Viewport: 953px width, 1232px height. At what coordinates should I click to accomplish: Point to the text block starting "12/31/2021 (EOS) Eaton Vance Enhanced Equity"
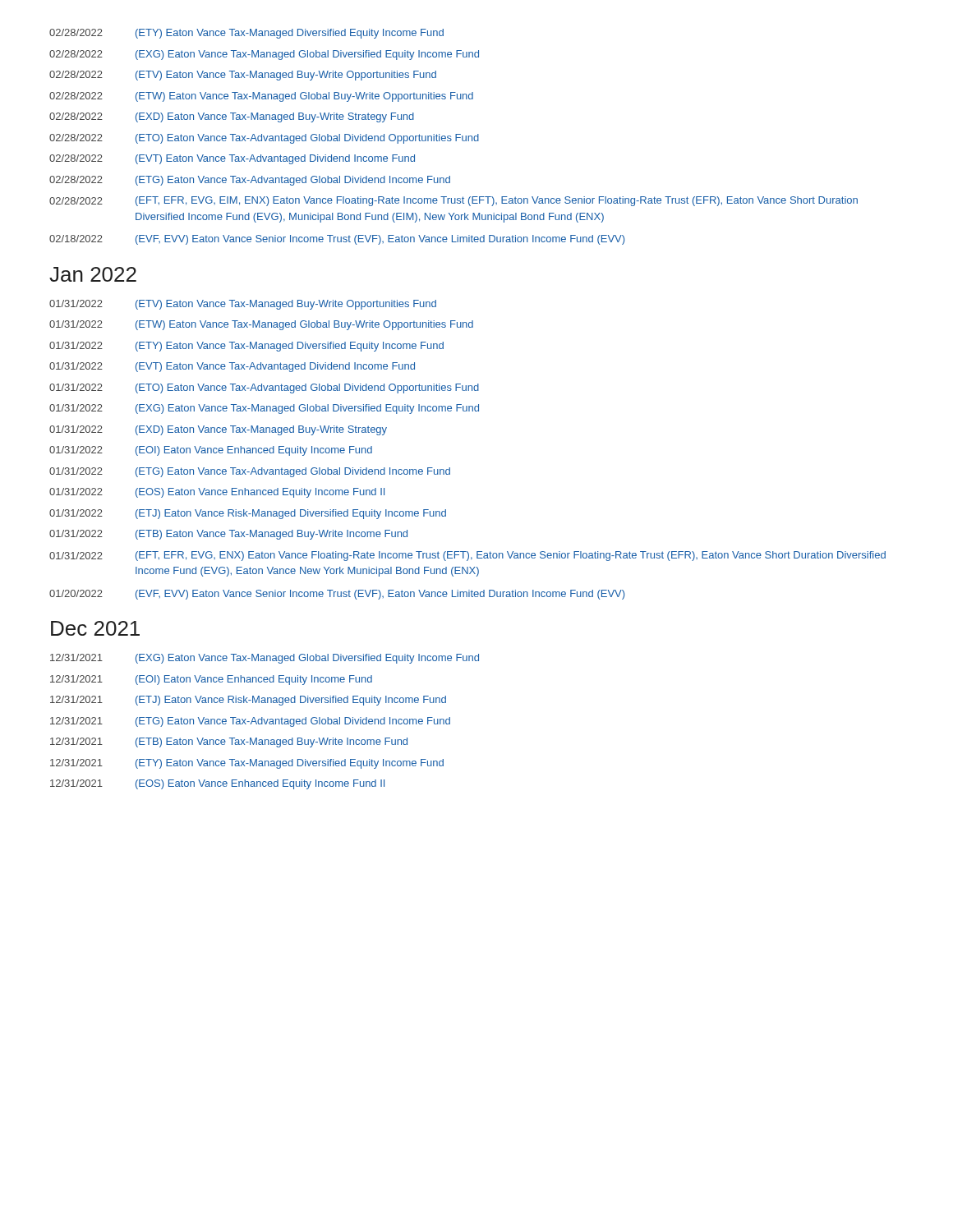217,783
